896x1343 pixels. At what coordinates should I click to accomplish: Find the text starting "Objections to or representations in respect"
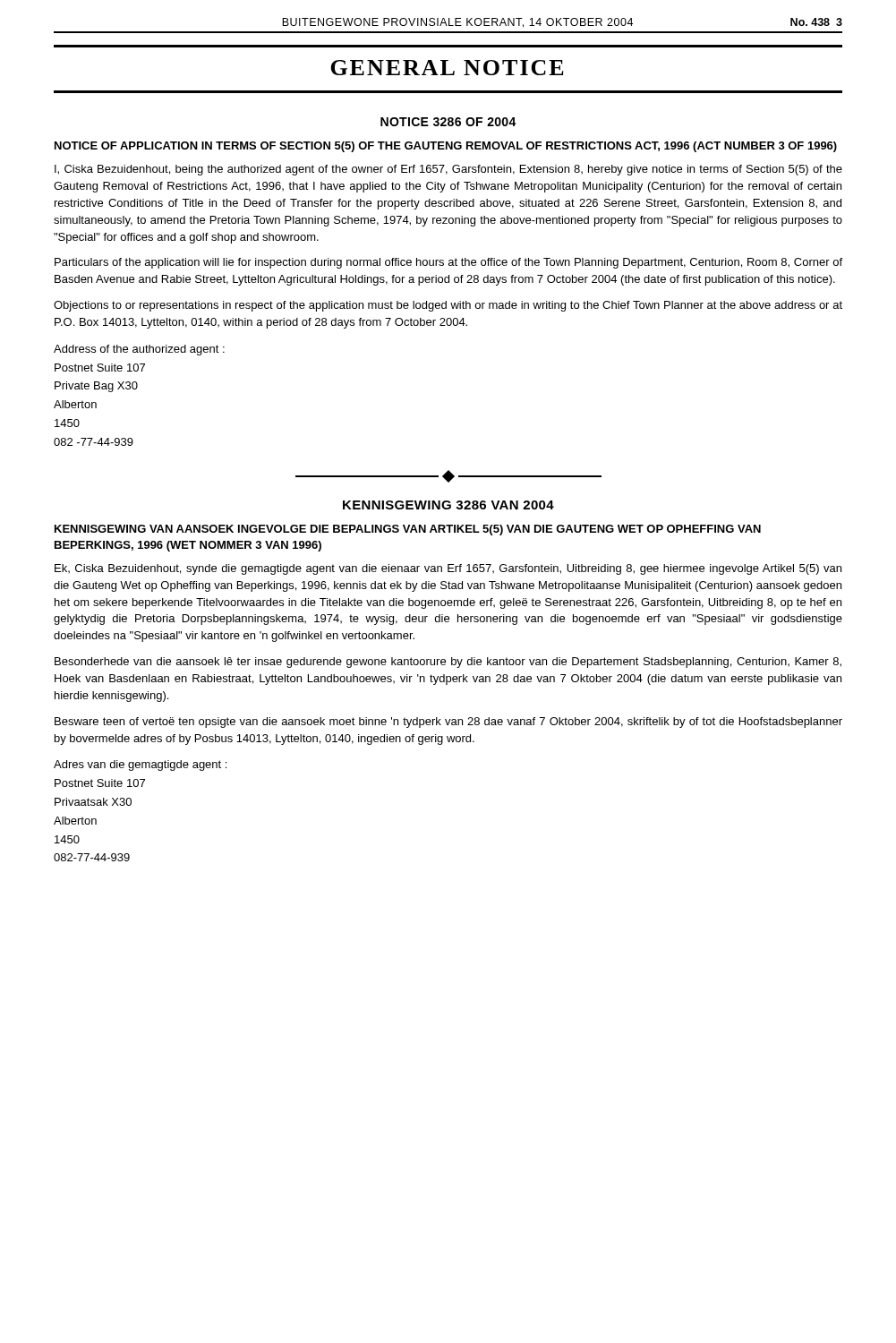(x=448, y=313)
